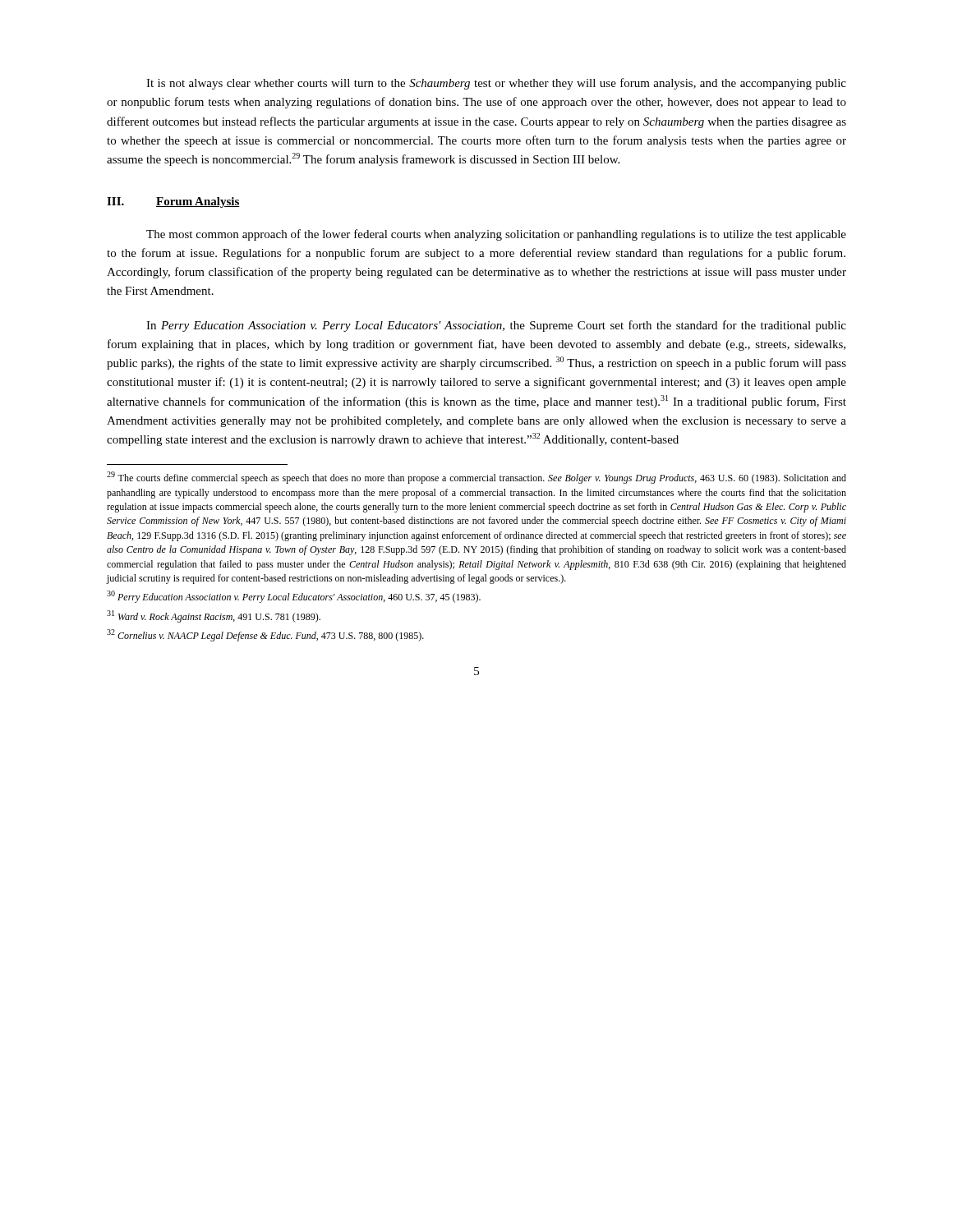Click on the footnote that says "29 The courts define commercial"
Screen dimensions: 1232x953
pyautogui.click(x=476, y=528)
